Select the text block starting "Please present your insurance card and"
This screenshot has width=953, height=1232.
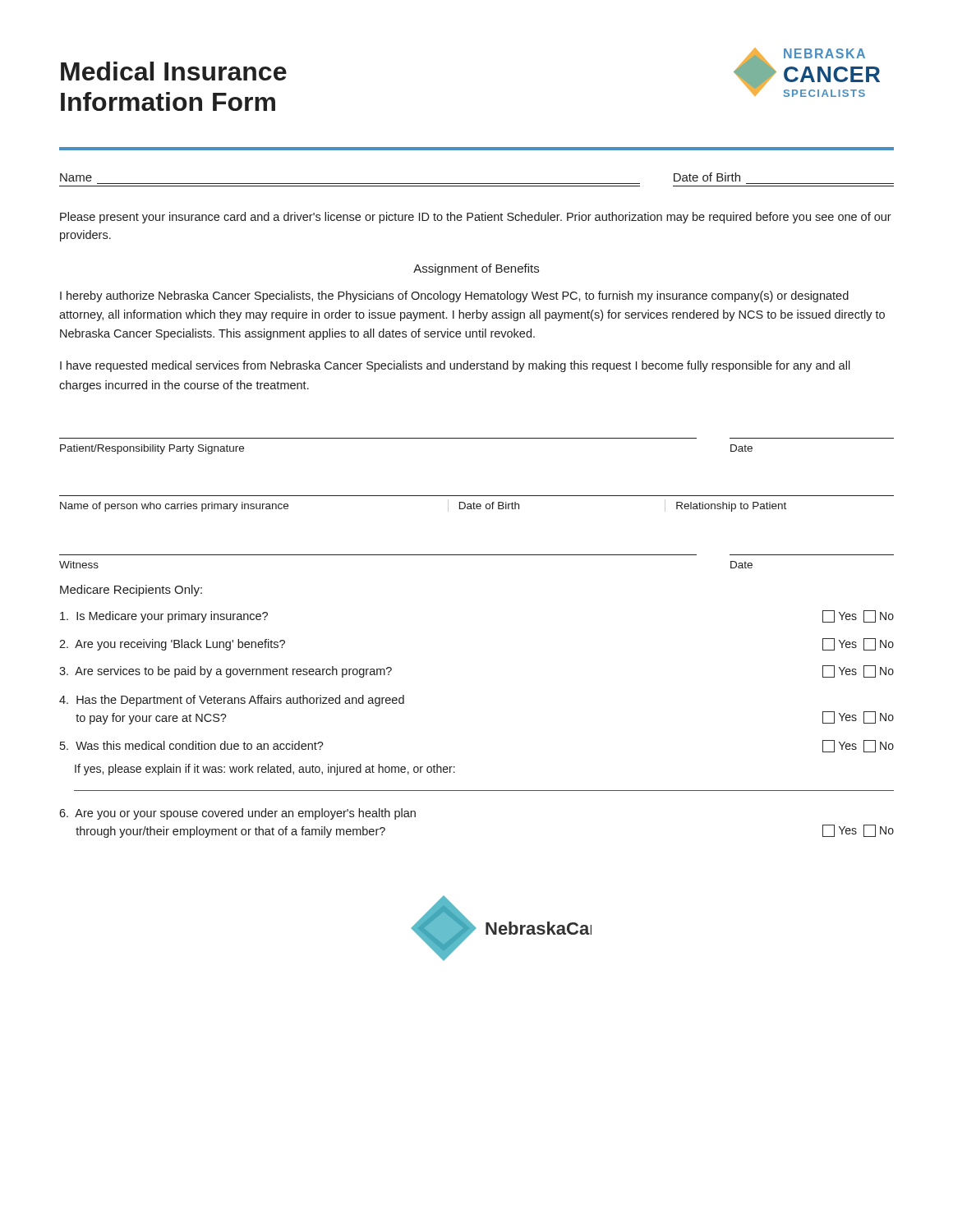click(475, 226)
